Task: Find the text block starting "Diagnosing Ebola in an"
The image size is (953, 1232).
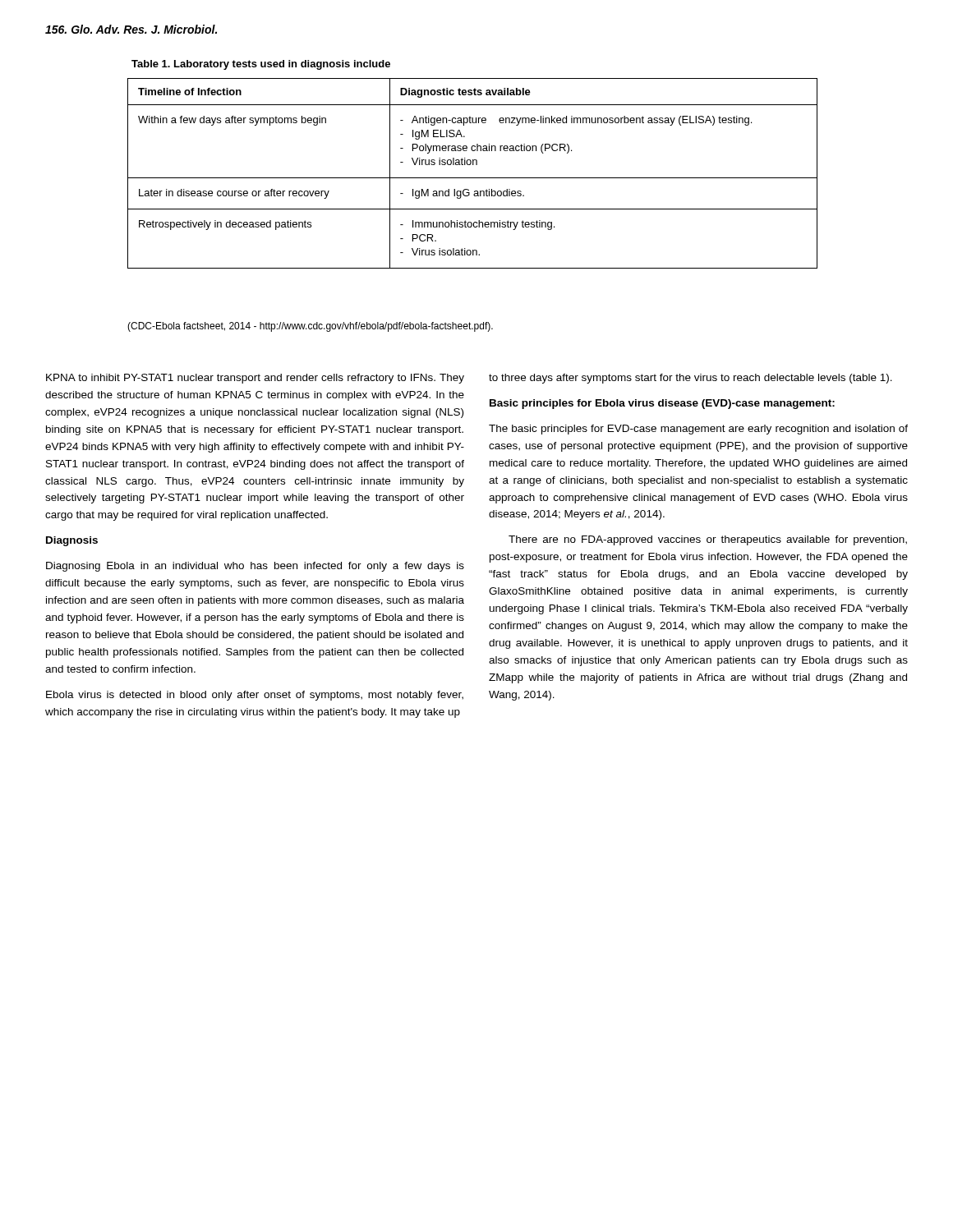Action: pos(255,639)
